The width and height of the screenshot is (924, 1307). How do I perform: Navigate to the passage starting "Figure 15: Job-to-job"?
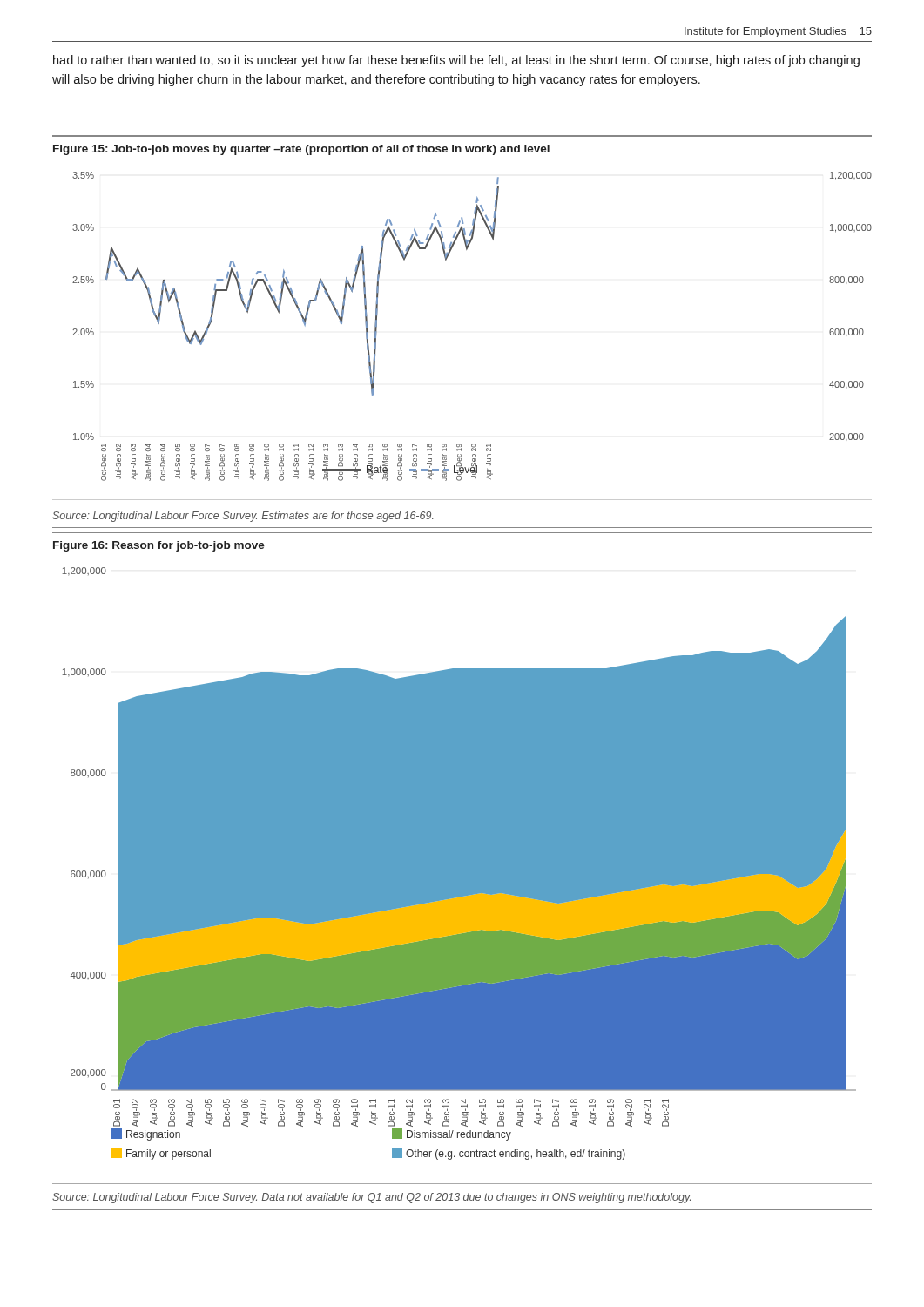[301, 149]
